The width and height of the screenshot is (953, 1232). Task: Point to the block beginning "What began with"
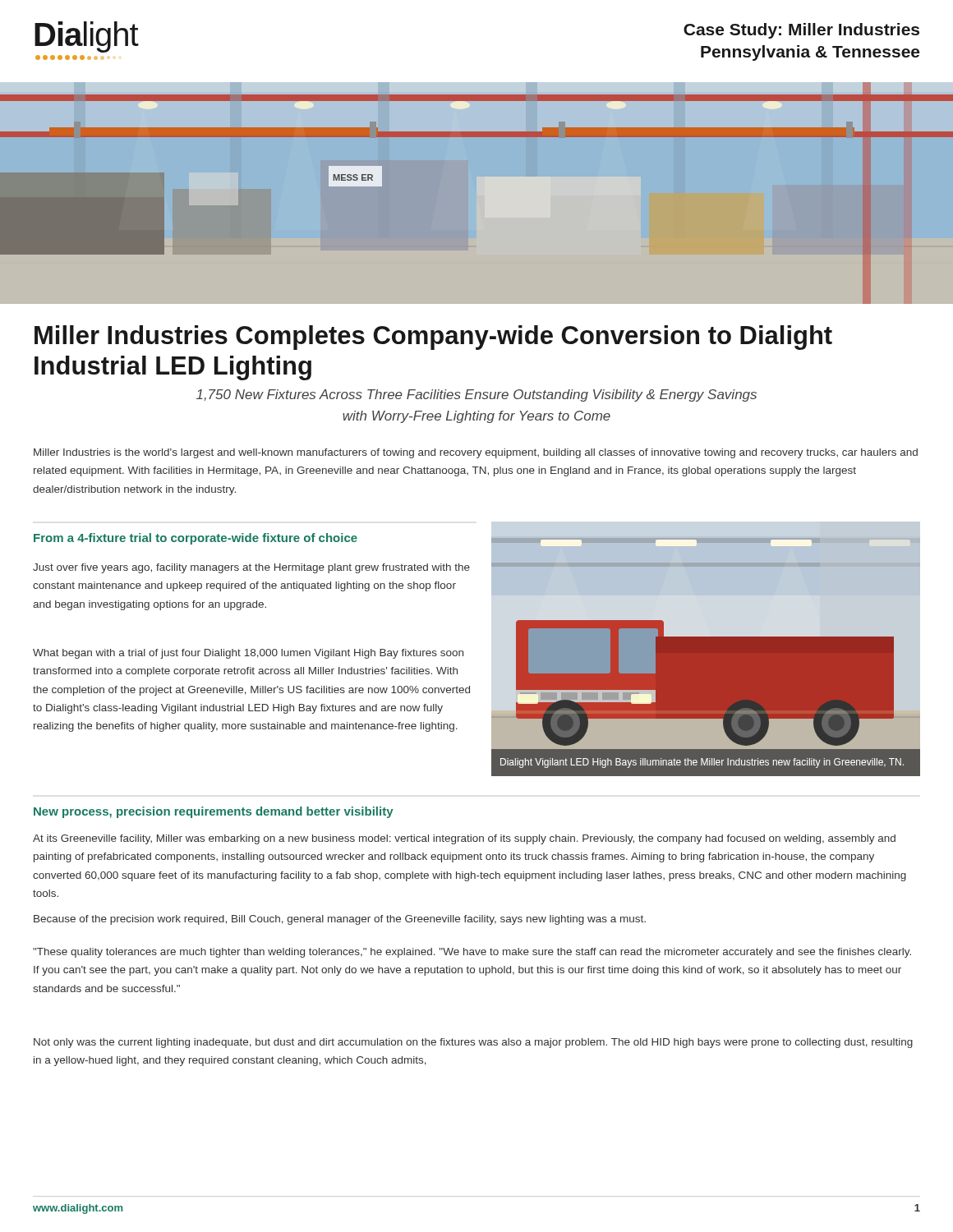[x=252, y=689]
